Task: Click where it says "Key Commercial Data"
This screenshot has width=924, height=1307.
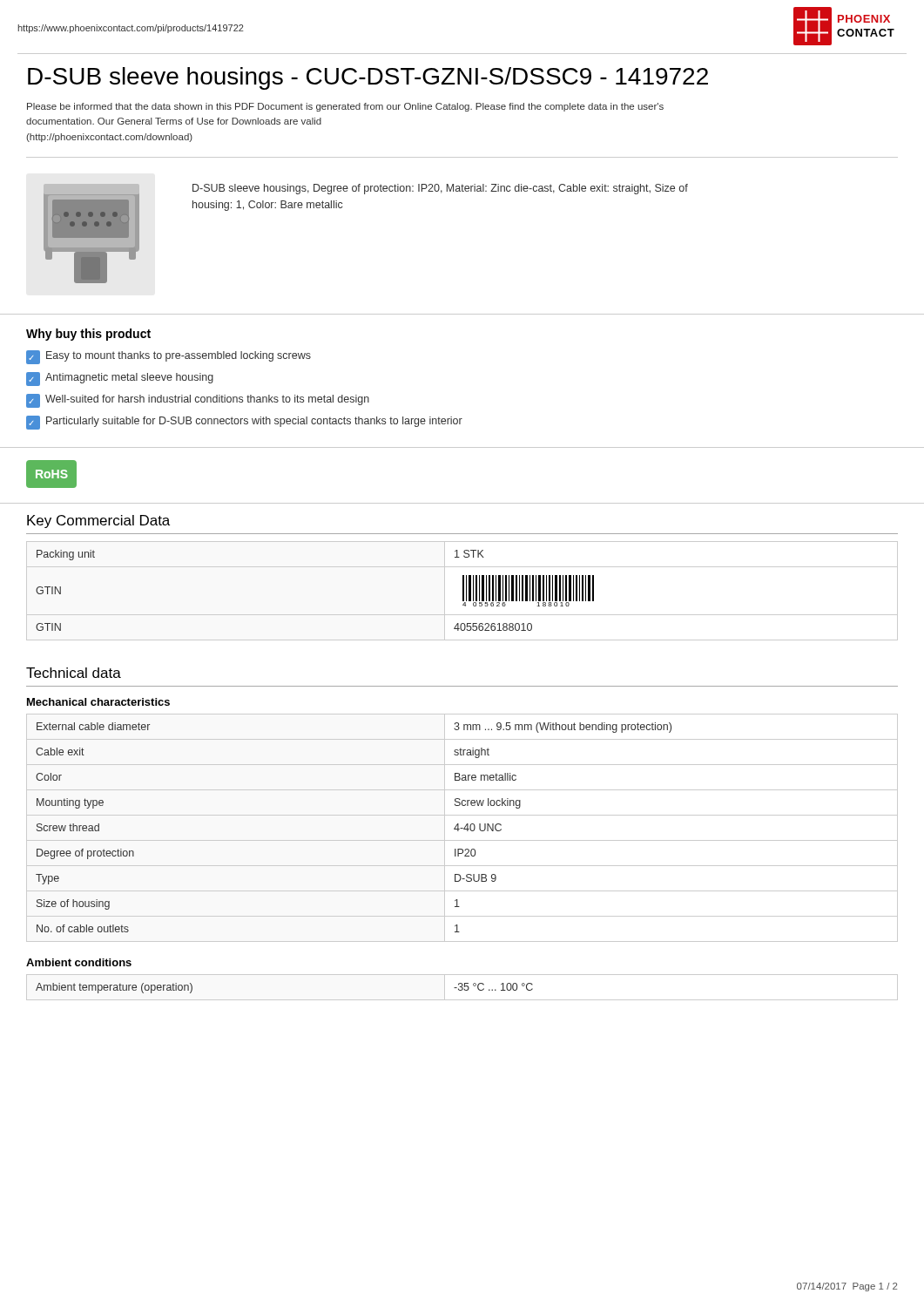Action: pos(462,523)
